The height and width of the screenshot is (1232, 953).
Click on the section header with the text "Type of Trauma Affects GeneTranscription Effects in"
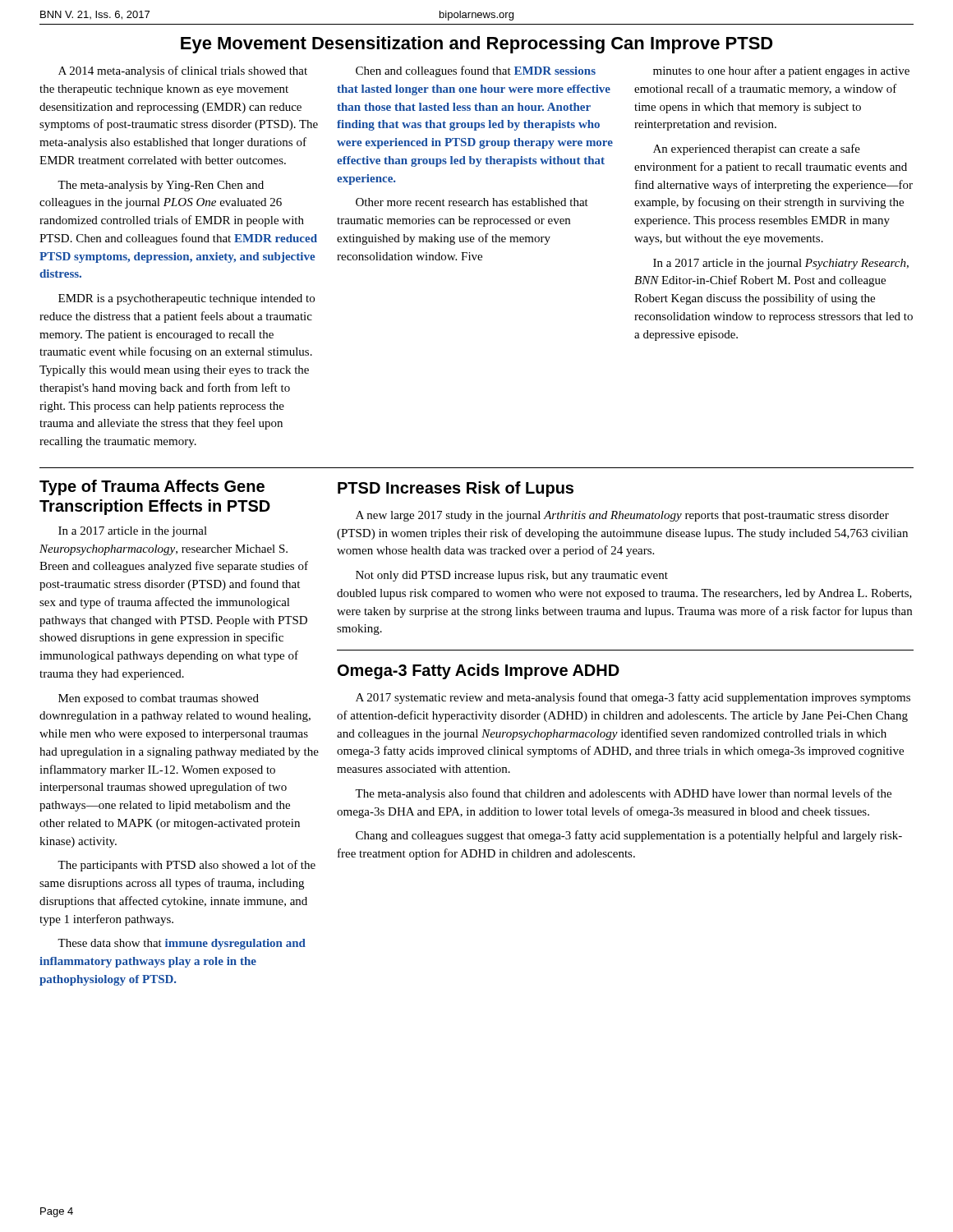(179, 496)
